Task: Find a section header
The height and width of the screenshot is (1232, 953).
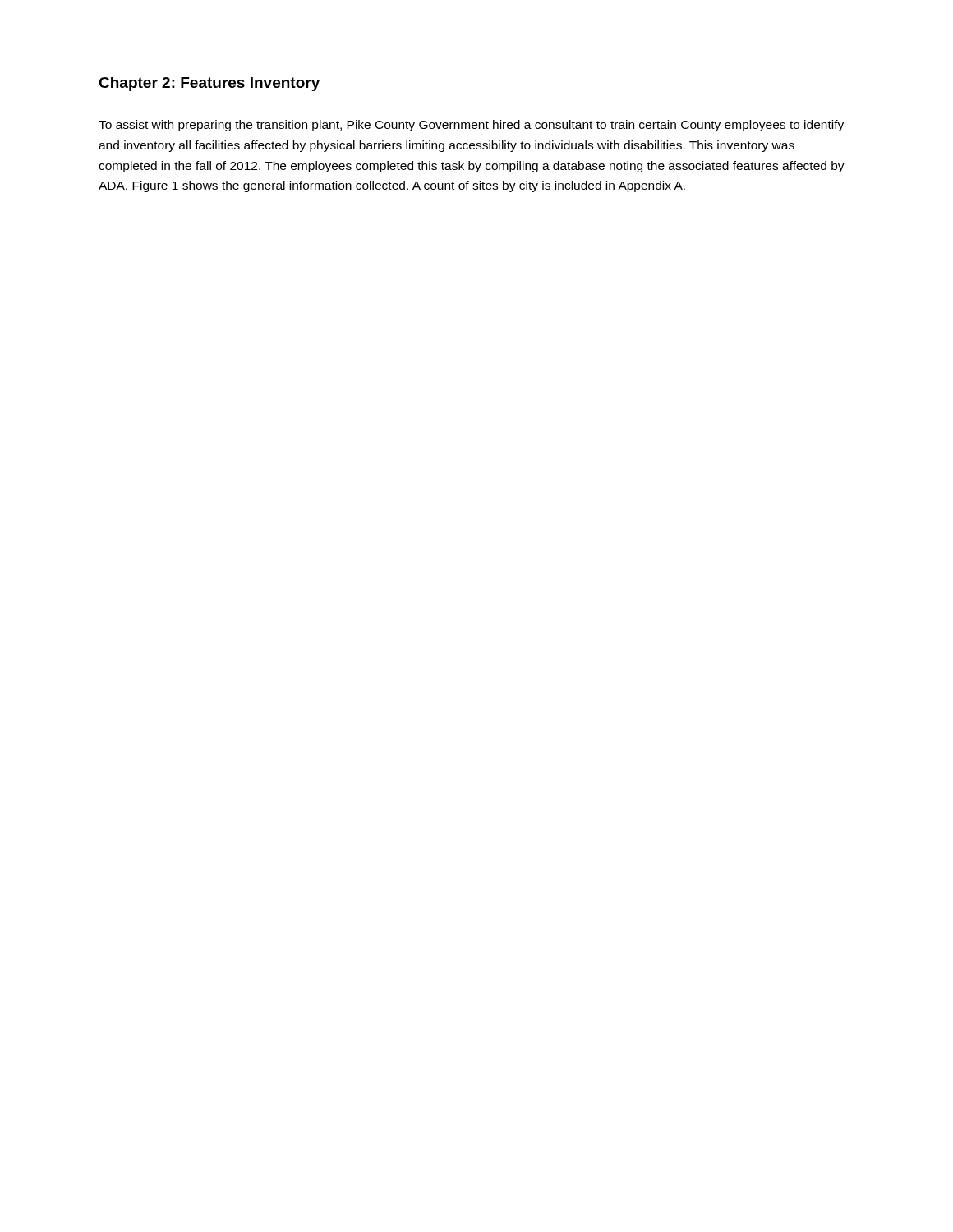Action: [209, 83]
